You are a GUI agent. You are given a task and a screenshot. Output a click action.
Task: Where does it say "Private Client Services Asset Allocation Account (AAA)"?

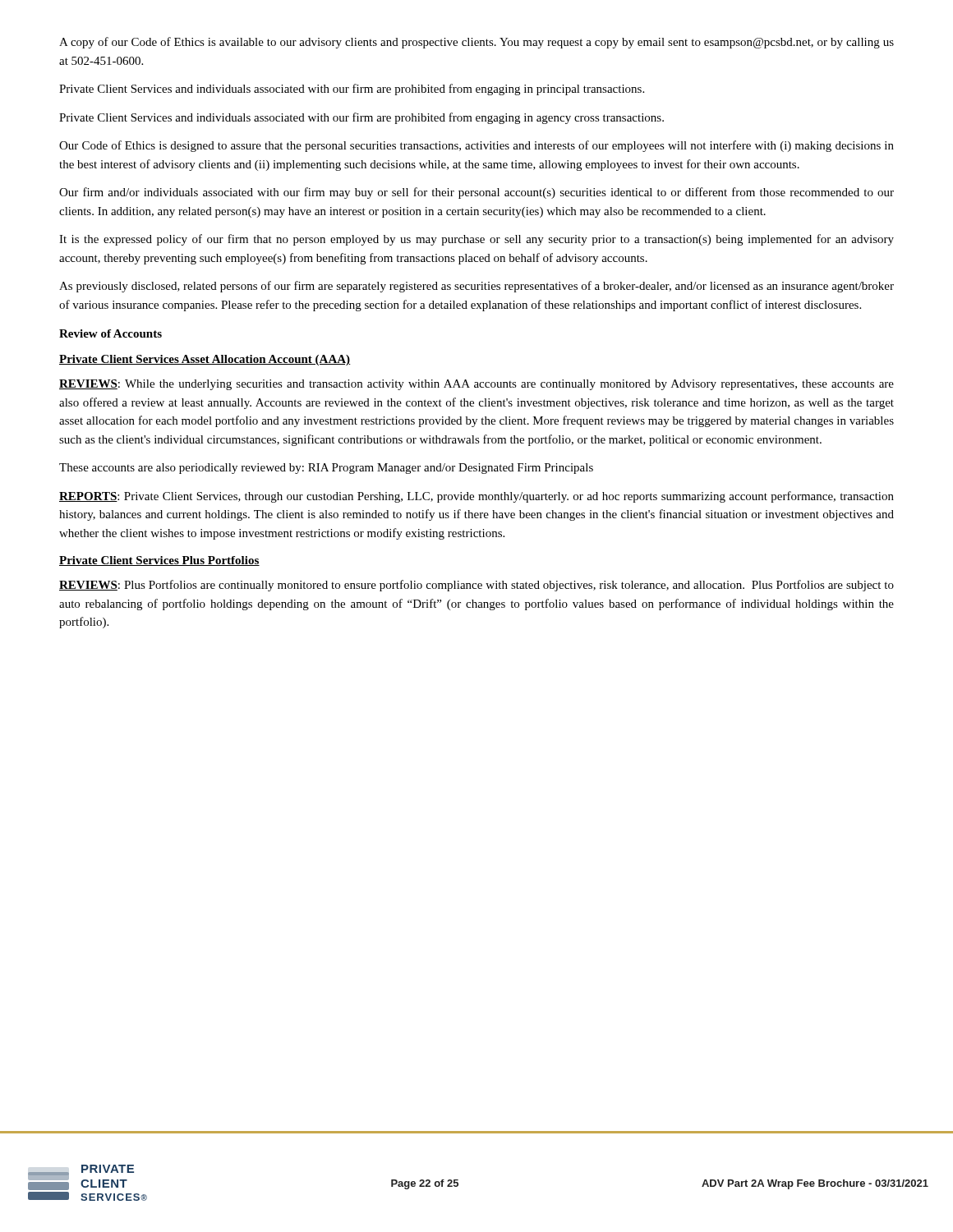point(205,359)
